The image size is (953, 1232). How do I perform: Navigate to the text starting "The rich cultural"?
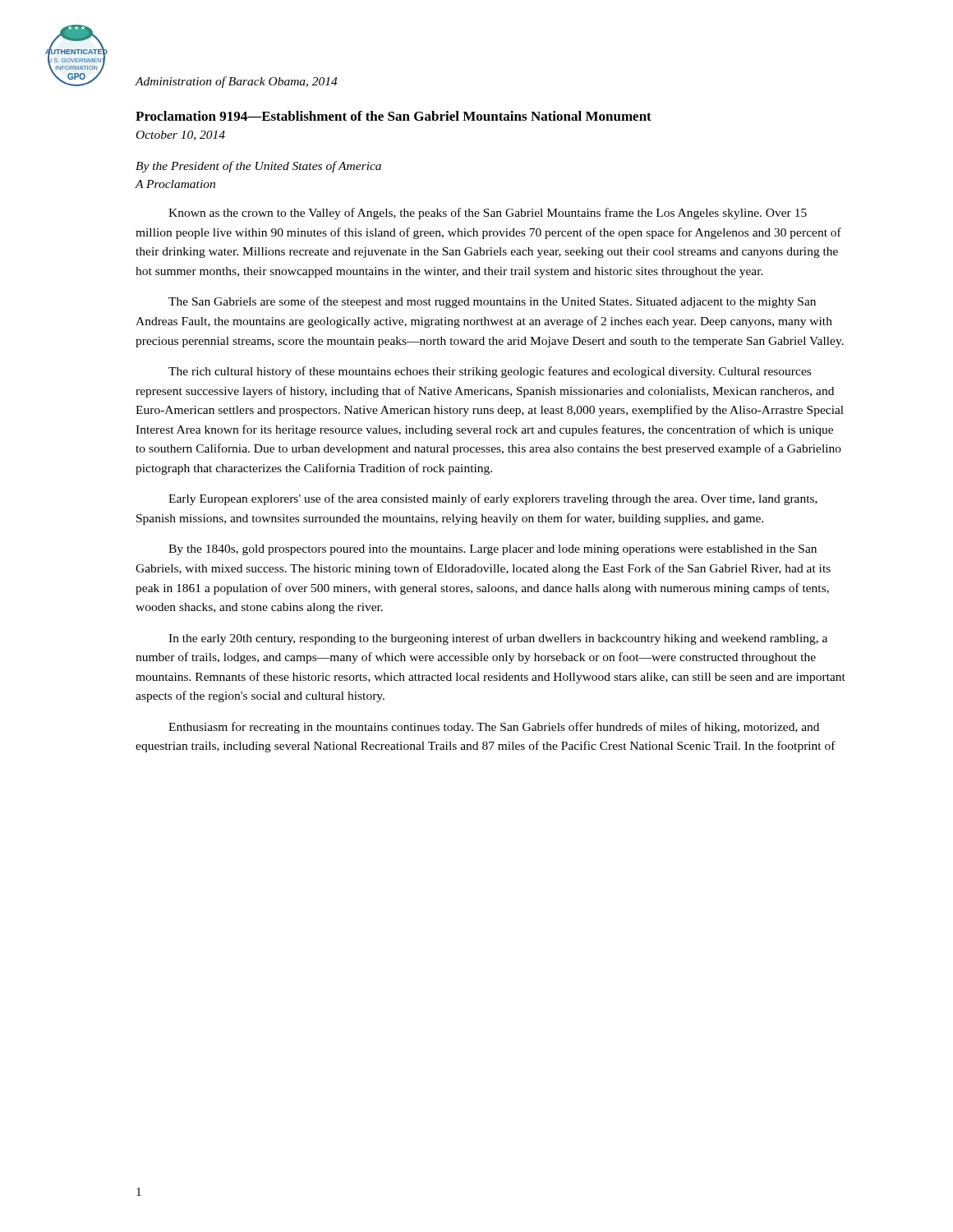490,419
